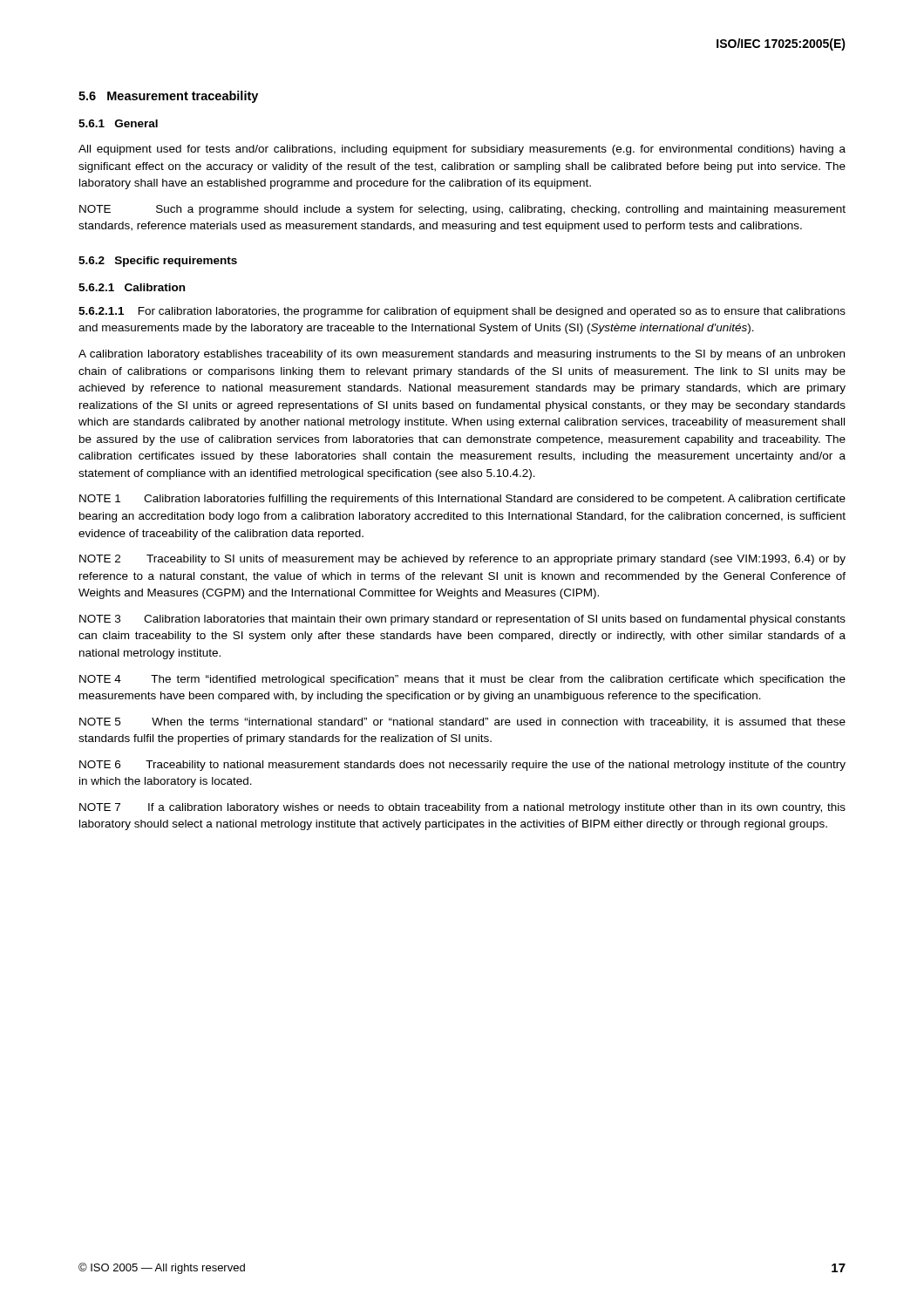Viewport: 924px width, 1308px height.
Task: Click the passage that begins "NOTE Such a programme should include"
Action: pos(462,216)
